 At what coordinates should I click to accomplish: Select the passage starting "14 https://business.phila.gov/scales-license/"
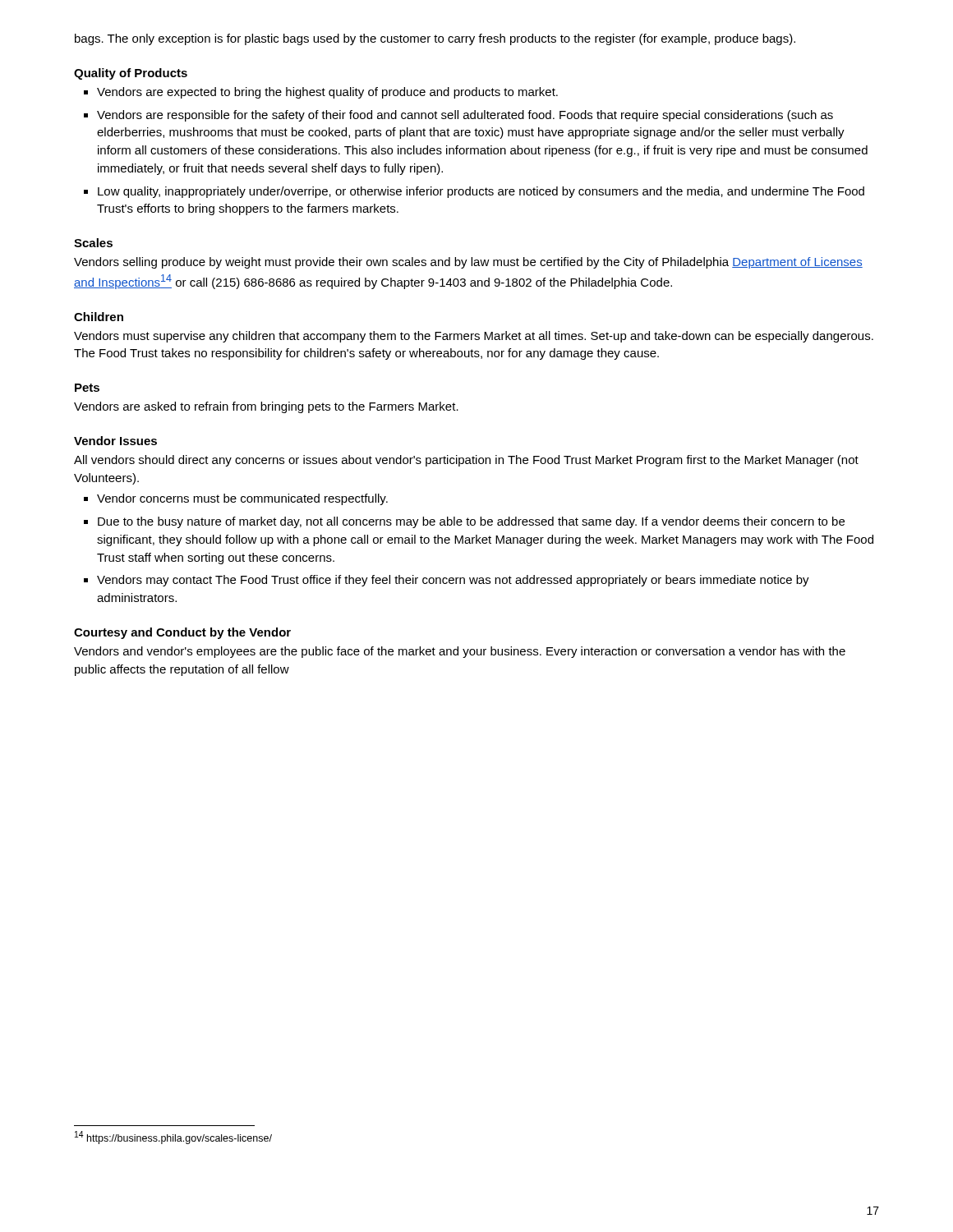[x=173, y=1138]
